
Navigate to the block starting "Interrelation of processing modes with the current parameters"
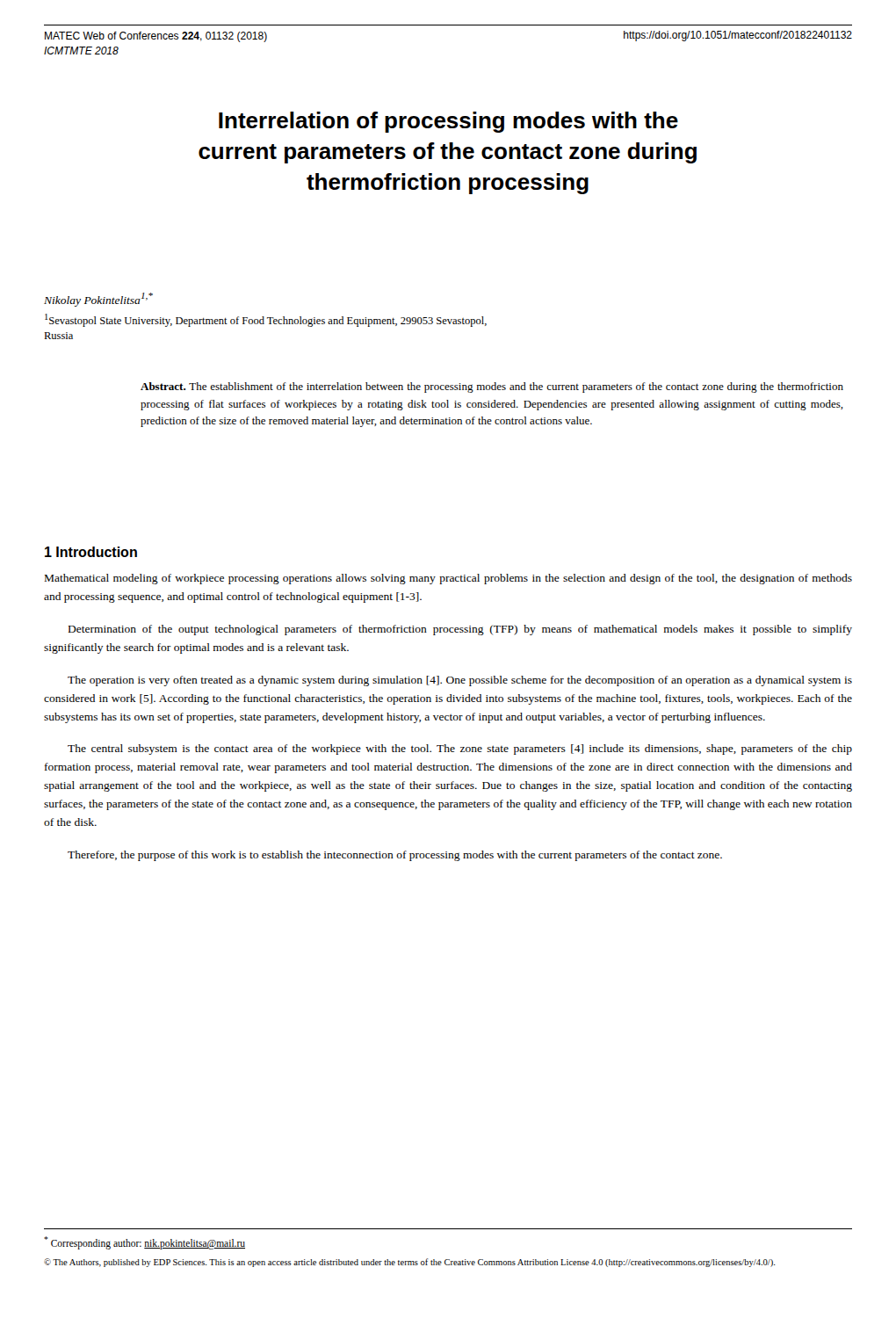pos(448,152)
